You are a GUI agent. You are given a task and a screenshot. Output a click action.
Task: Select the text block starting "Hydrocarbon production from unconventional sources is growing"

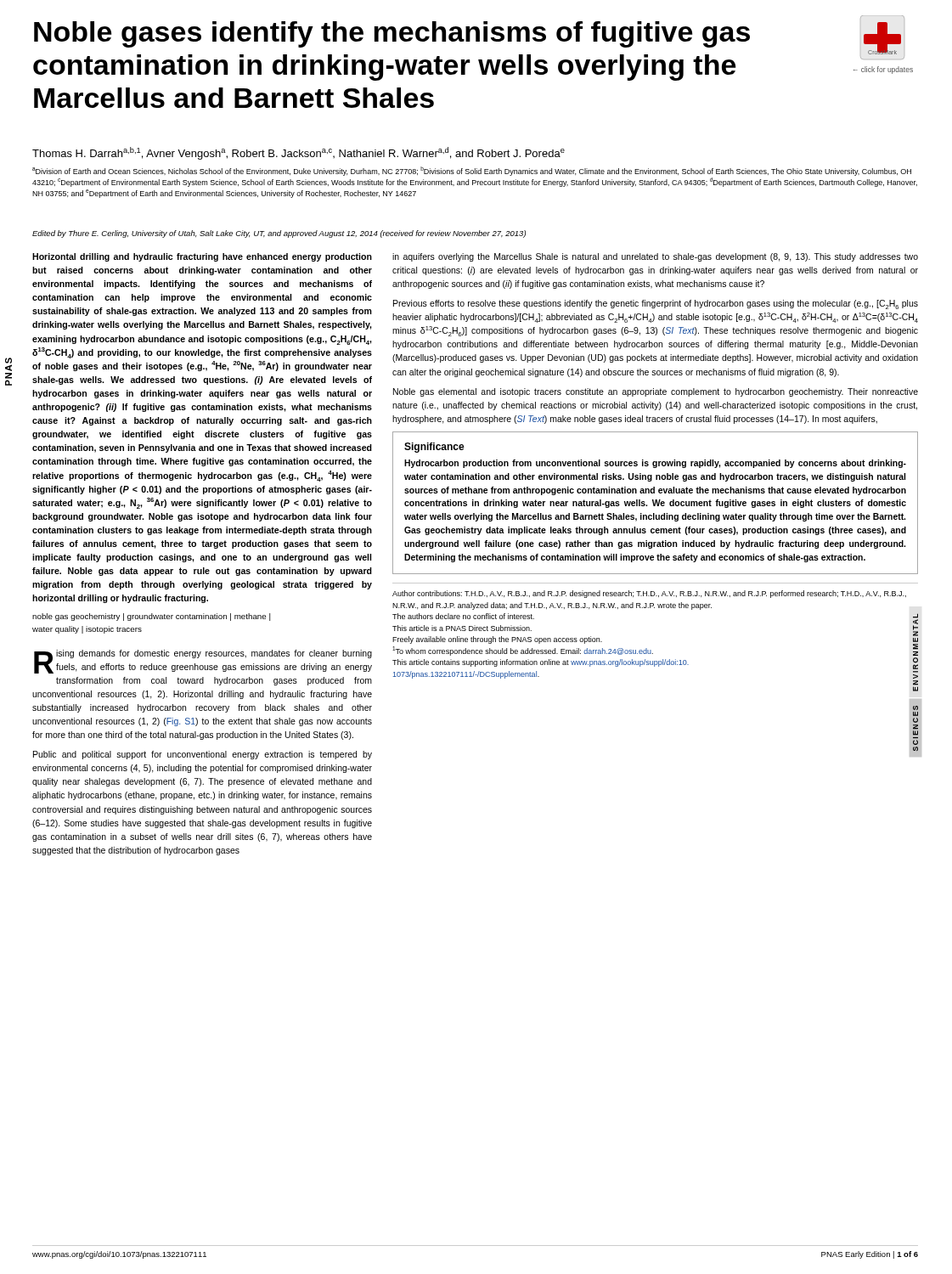pyautogui.click(x=655, y=510)
